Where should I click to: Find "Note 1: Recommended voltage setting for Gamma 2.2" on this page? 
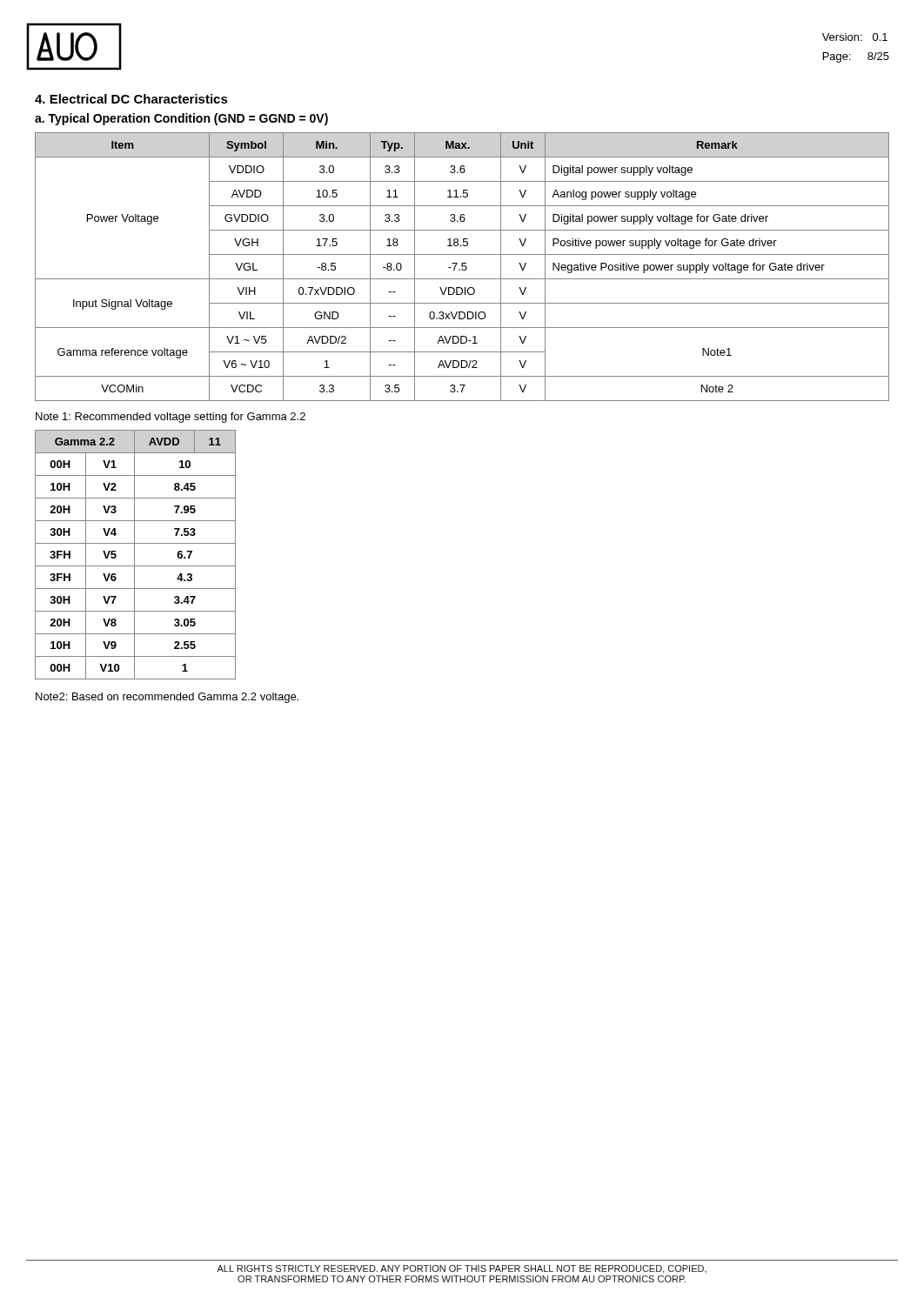pyautogui.click(x=170, y=416)
